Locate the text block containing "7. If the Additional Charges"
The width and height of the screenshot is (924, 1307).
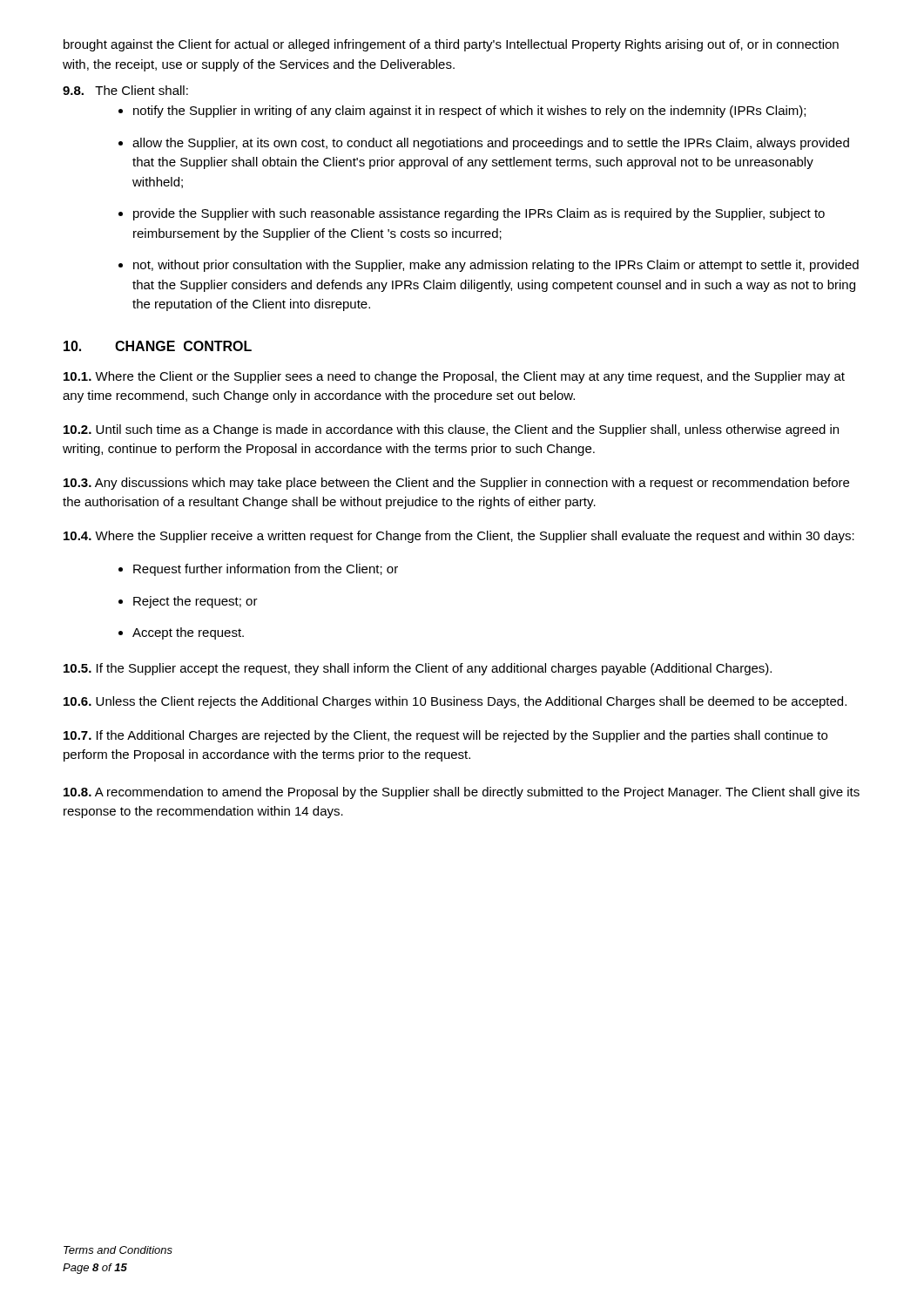445,744
